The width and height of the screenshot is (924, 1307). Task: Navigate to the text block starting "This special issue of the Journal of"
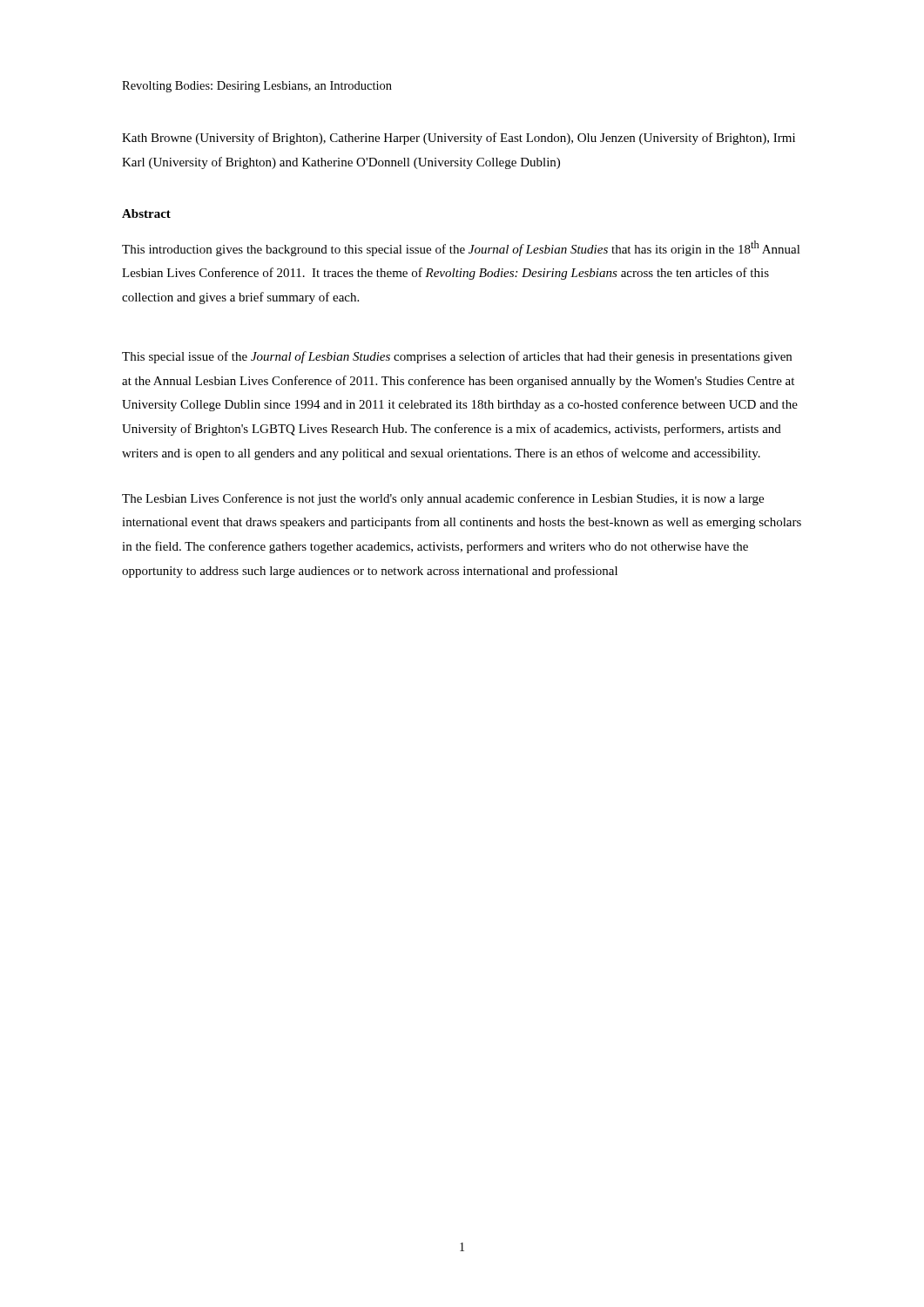point(460,405)
